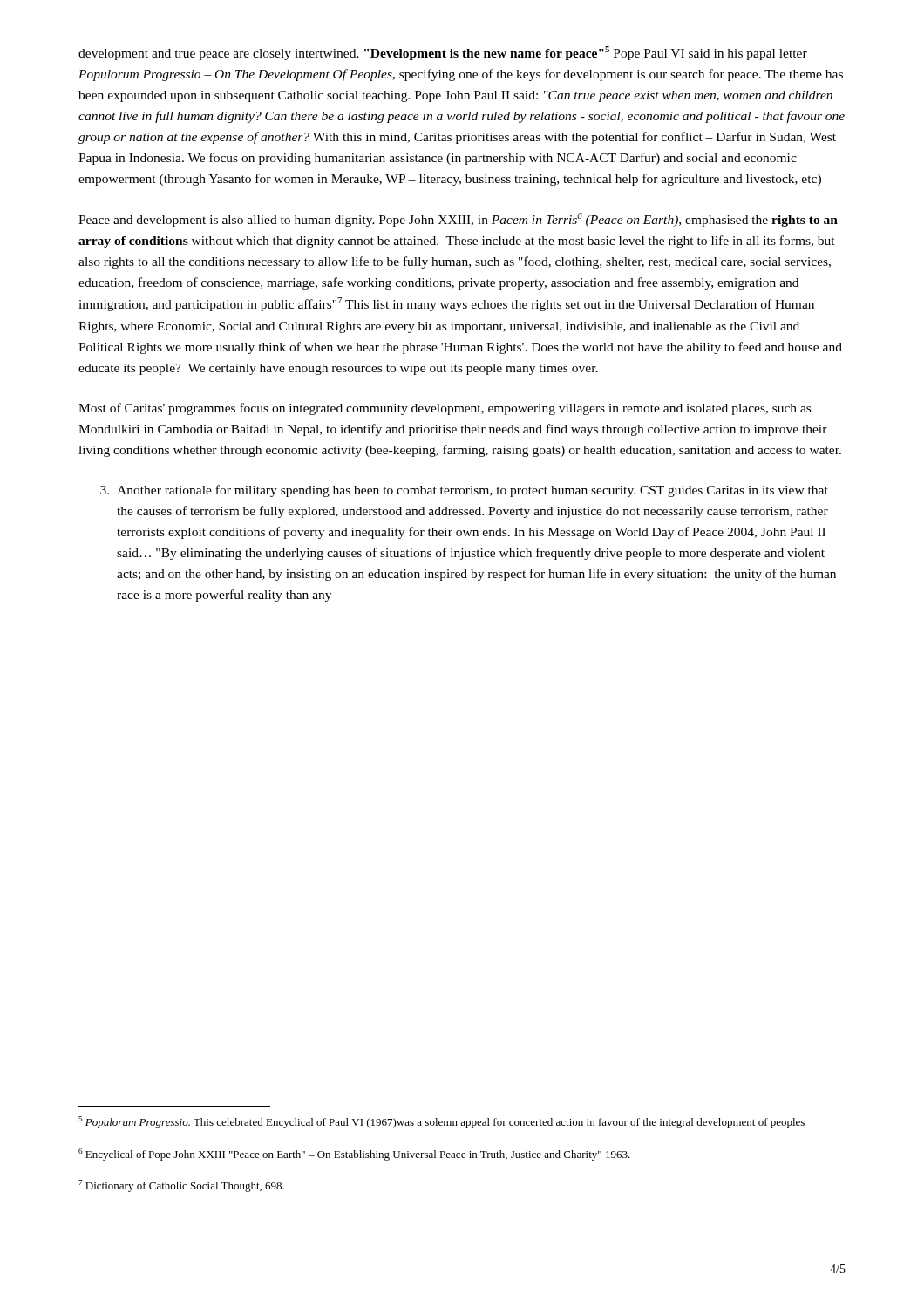
Task: Point to the block starting "3. Another rationale for military"
Action: tap(462, 542)
